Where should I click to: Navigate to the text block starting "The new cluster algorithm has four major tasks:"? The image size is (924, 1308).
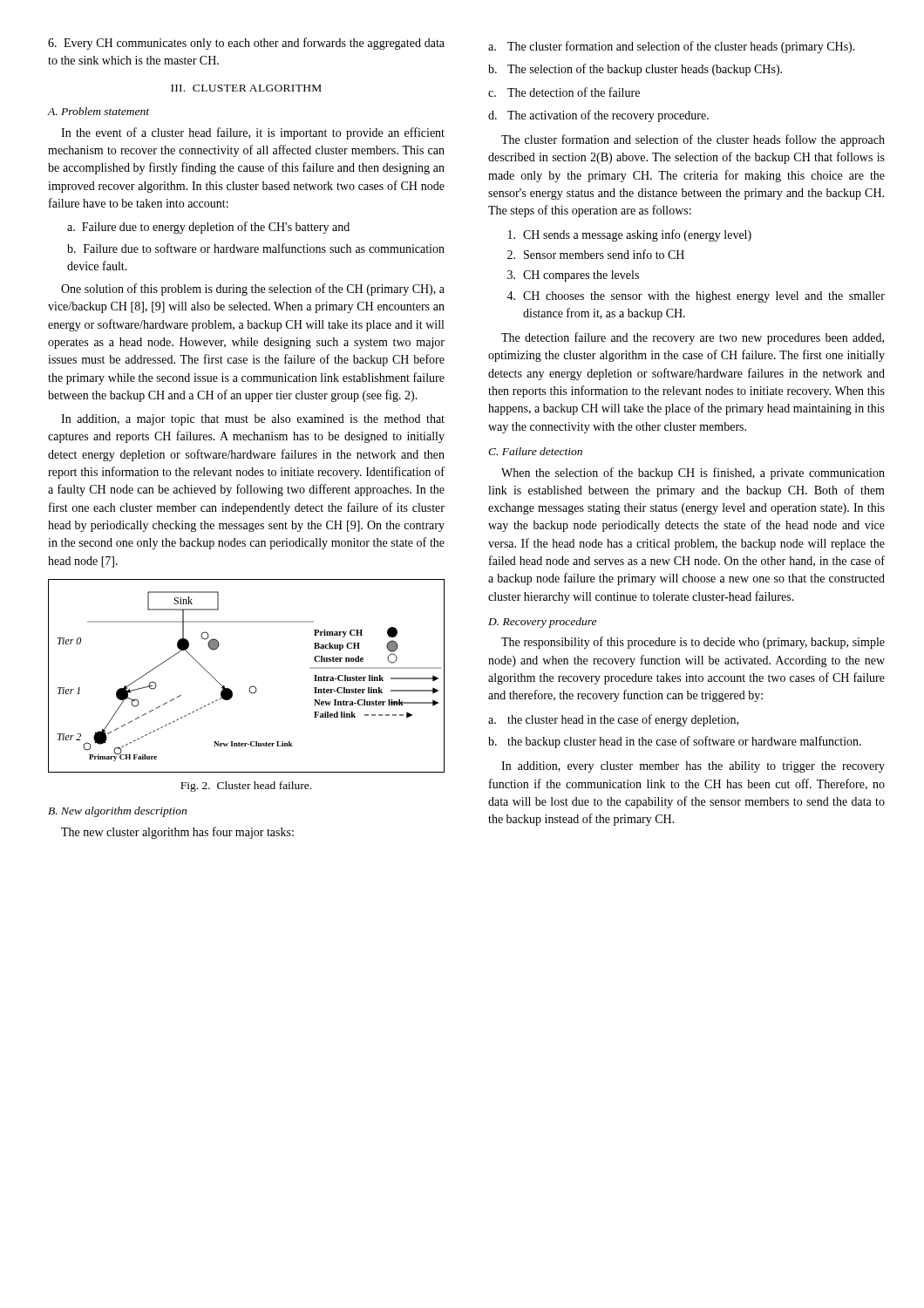pos(178,832)
